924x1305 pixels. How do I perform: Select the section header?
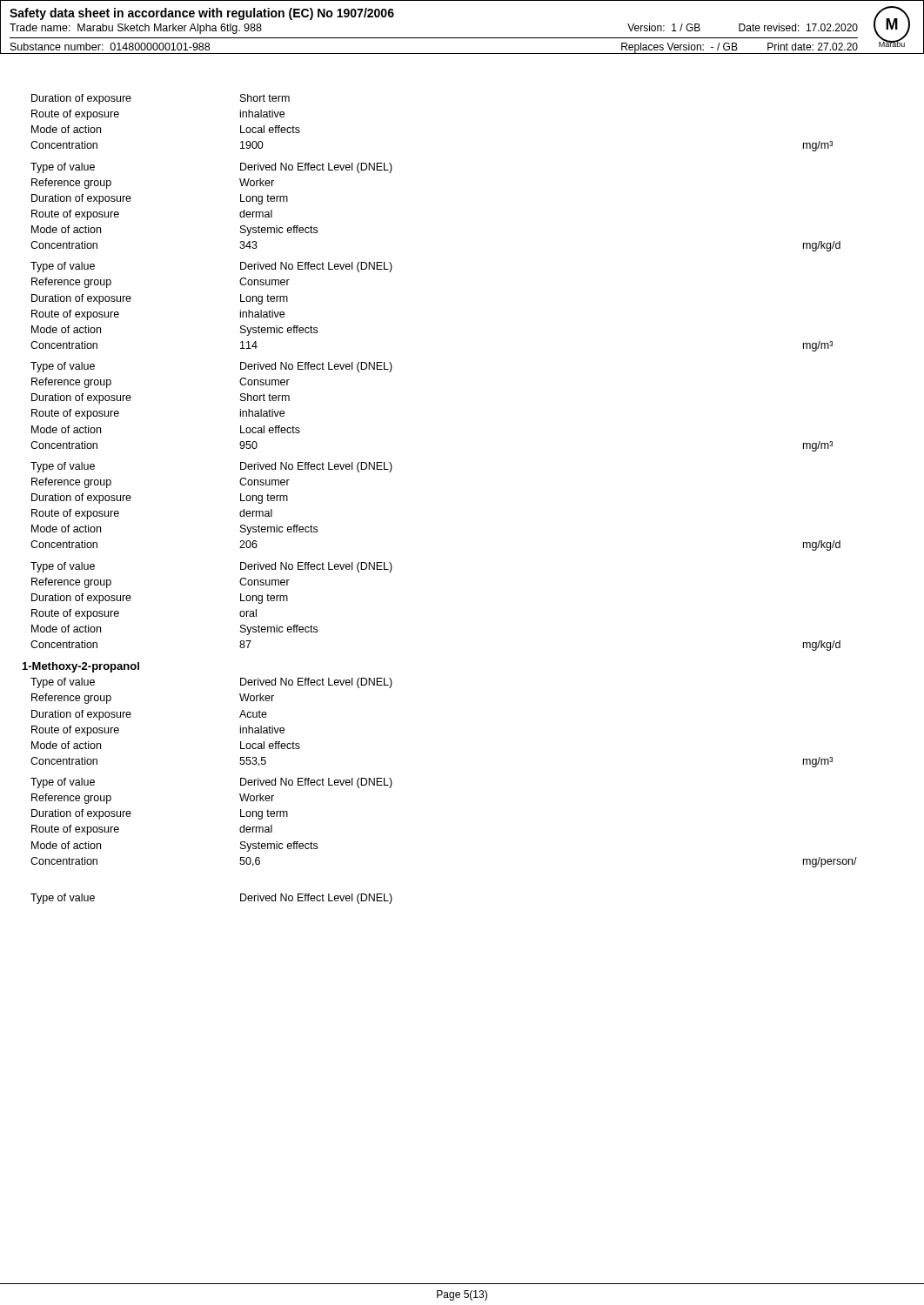[81, 666]
